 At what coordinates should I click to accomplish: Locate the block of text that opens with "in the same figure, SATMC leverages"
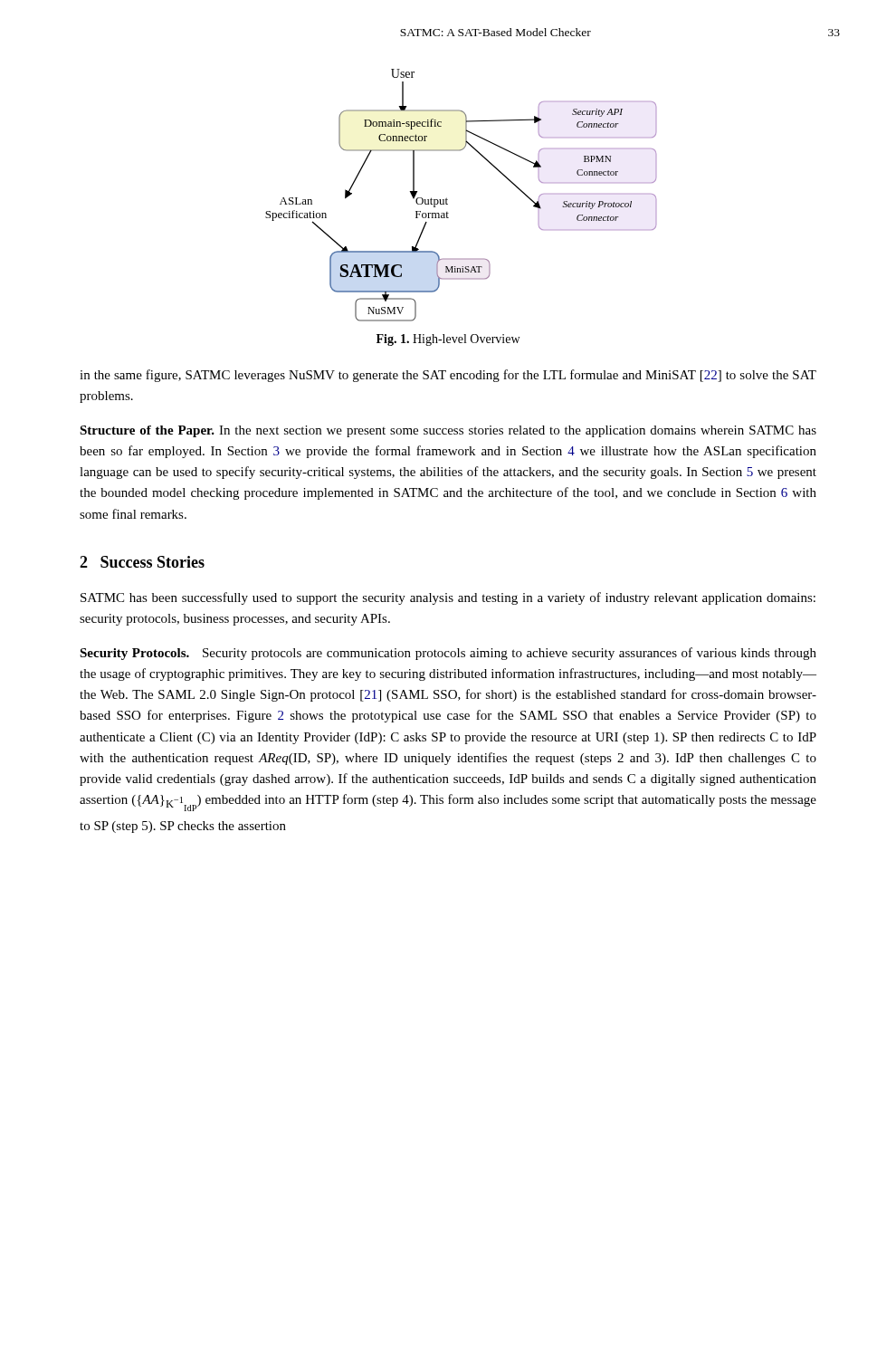click(x=448, y=385)
